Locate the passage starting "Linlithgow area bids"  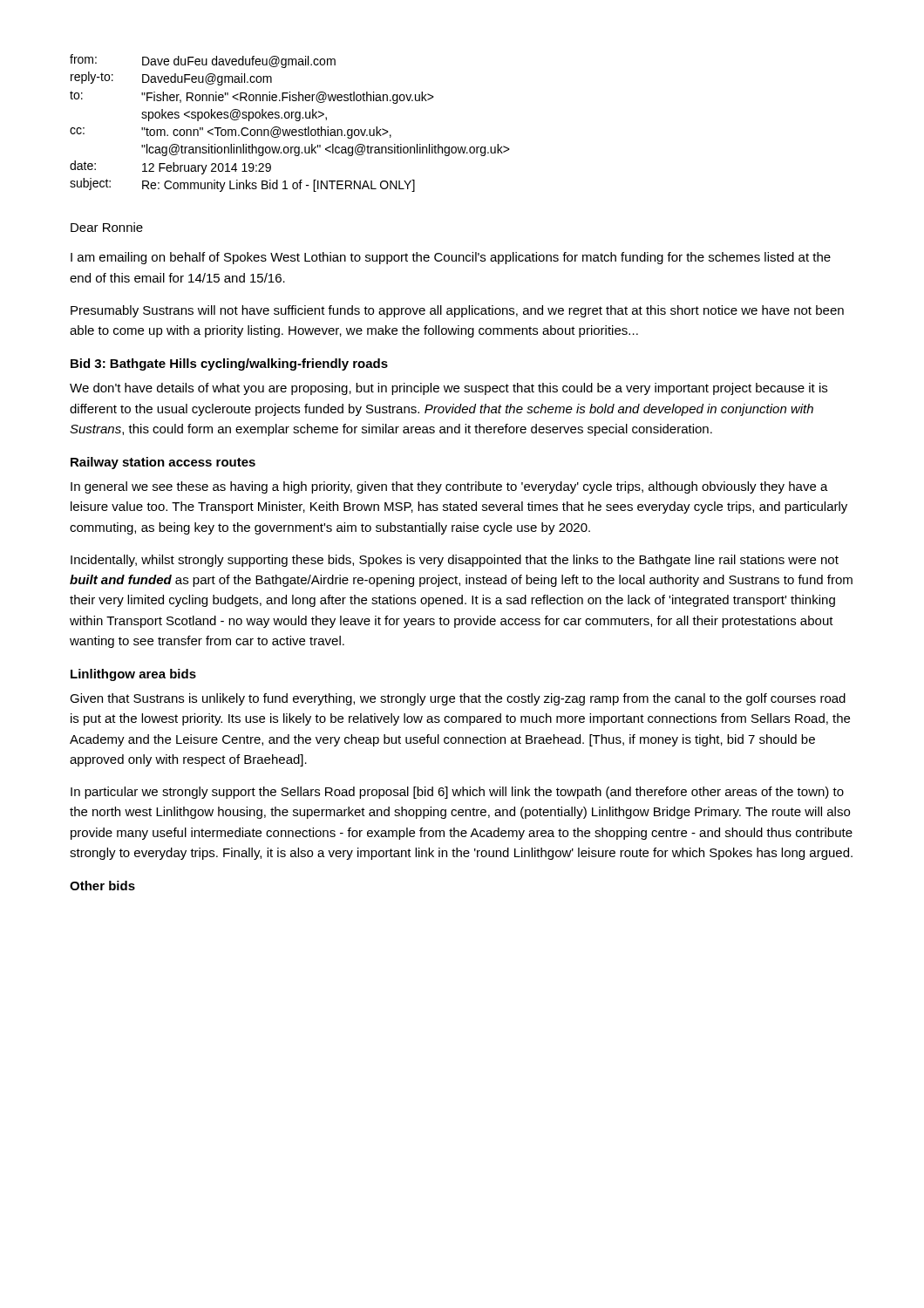tap(133, 674)
